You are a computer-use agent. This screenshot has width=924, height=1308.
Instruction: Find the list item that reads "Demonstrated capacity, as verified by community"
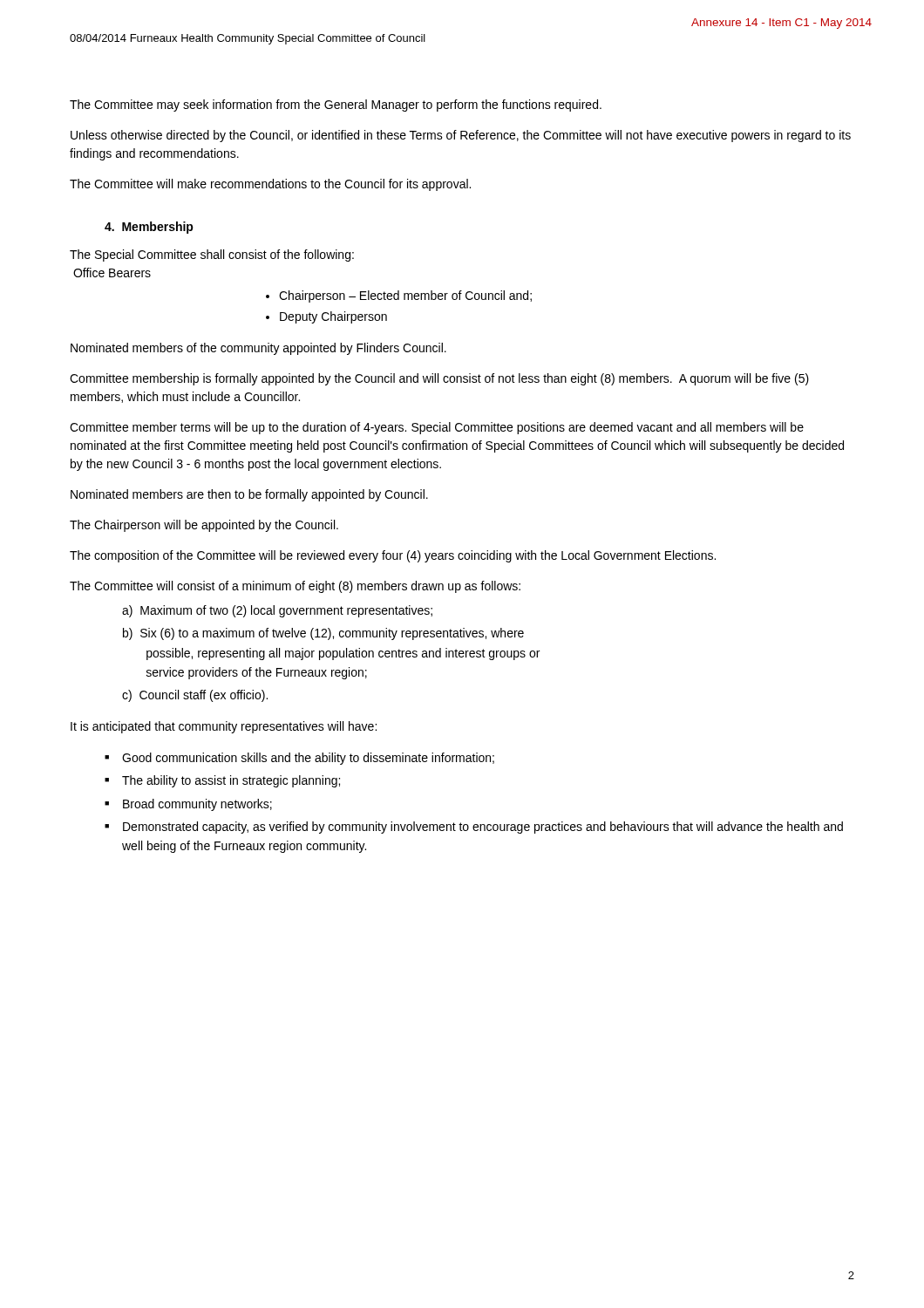click(483, 836)
